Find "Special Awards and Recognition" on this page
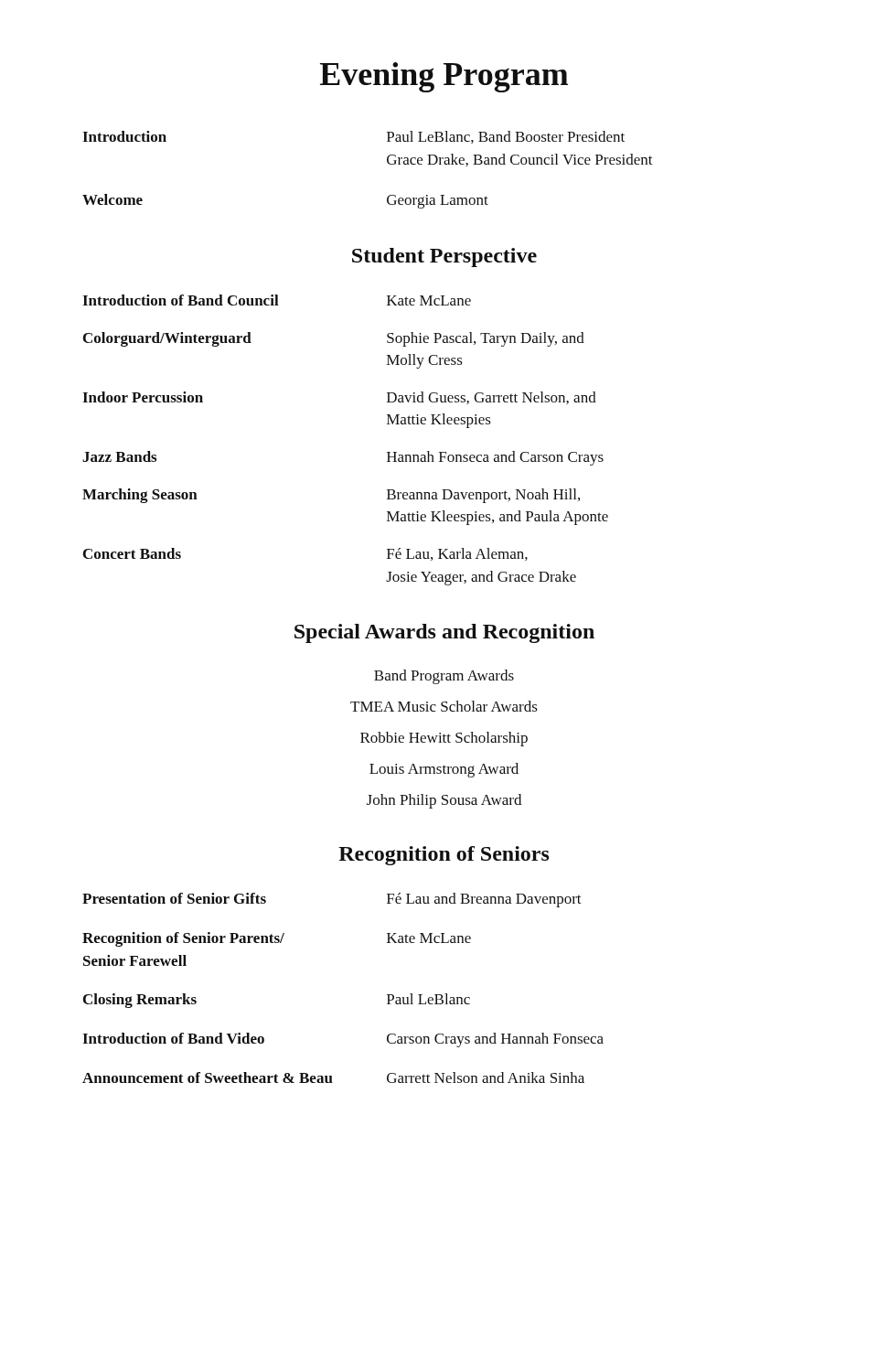This screenshot has height=1372, width=888. [444, 631]
